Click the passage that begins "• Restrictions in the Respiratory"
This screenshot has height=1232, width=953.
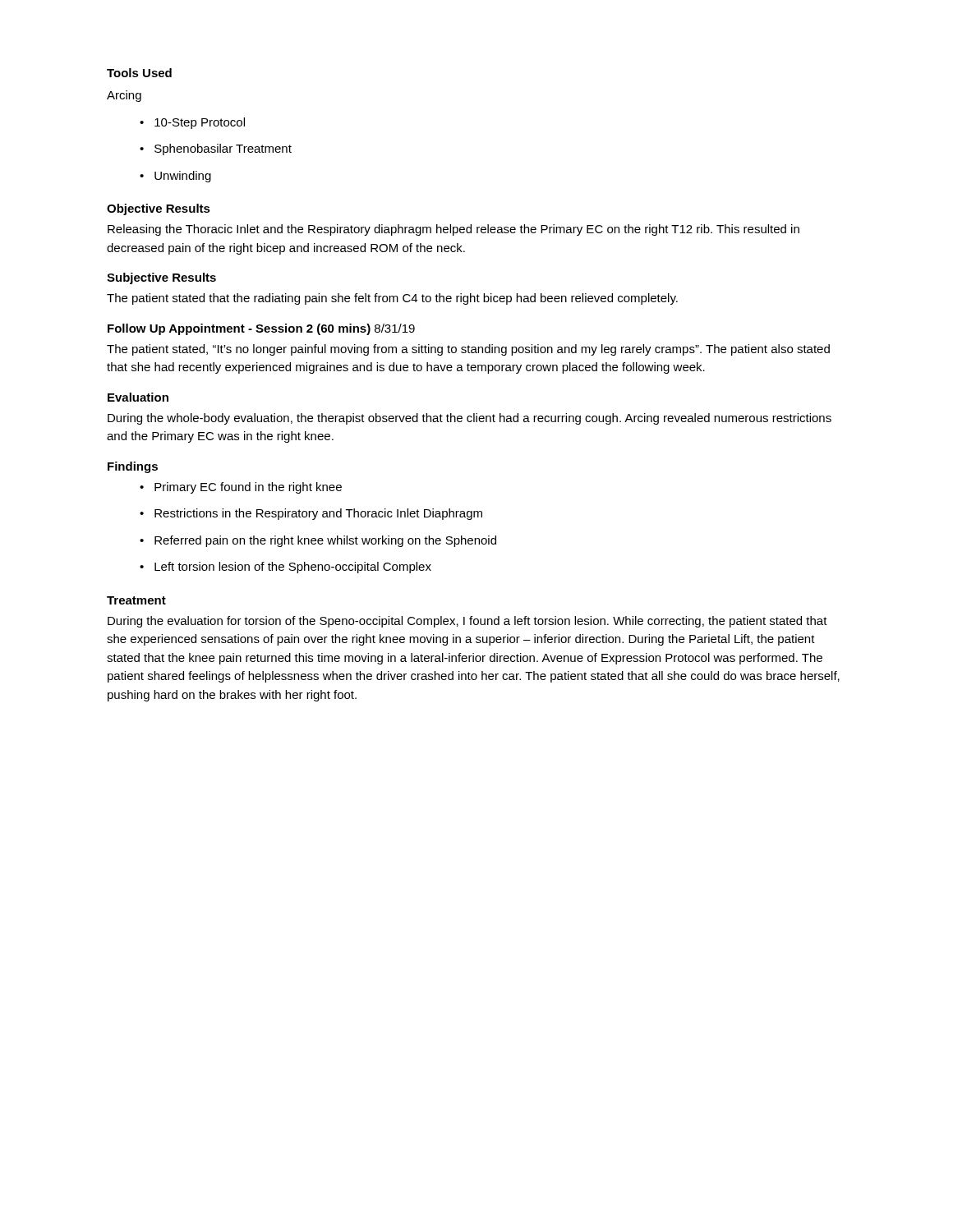coord(493,513)
